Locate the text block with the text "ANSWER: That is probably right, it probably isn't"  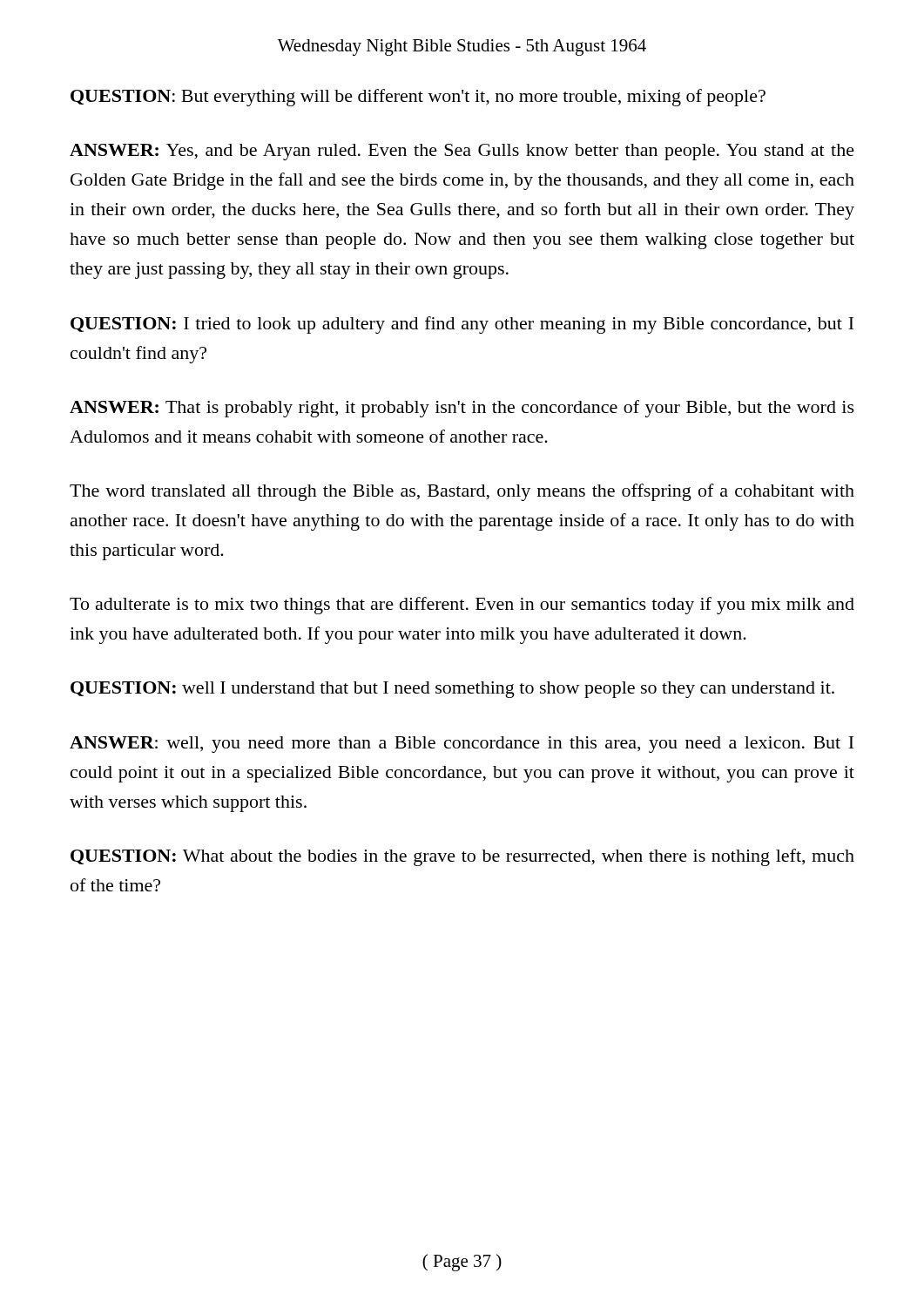(x=462, y=421)
